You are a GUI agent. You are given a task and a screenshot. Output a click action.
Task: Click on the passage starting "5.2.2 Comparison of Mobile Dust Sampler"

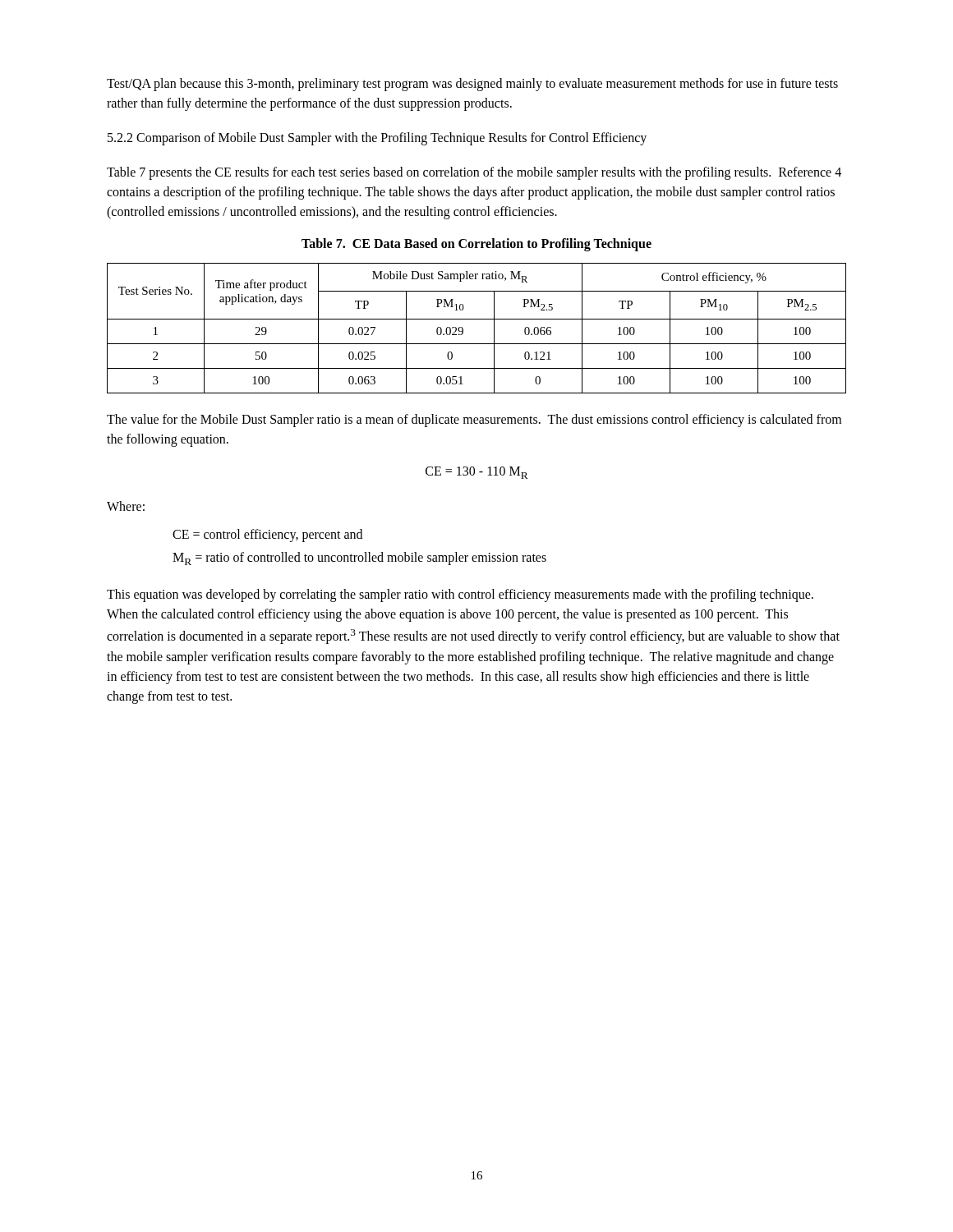point(377,138)
